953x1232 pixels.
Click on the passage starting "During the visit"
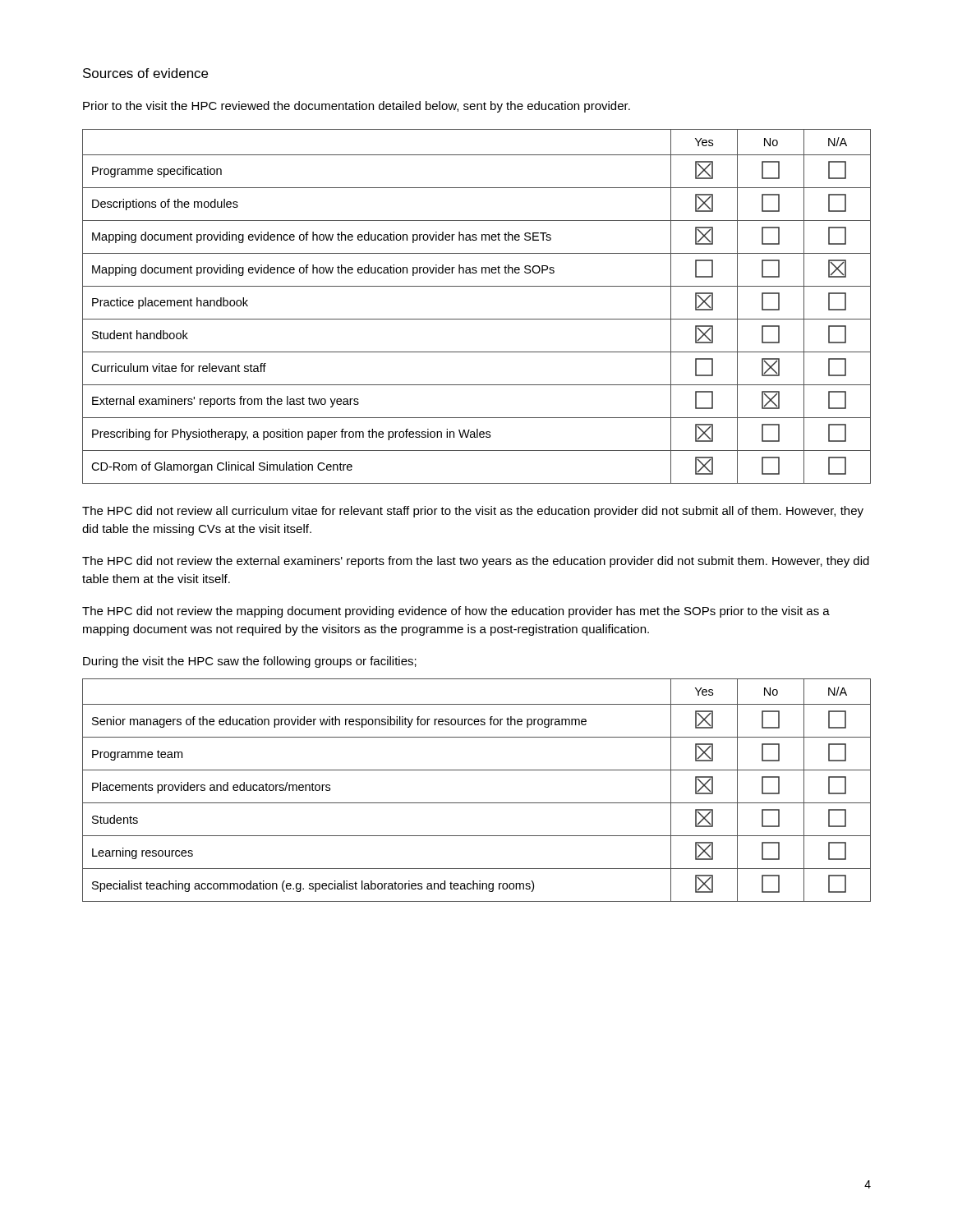[x=250, y=660]
